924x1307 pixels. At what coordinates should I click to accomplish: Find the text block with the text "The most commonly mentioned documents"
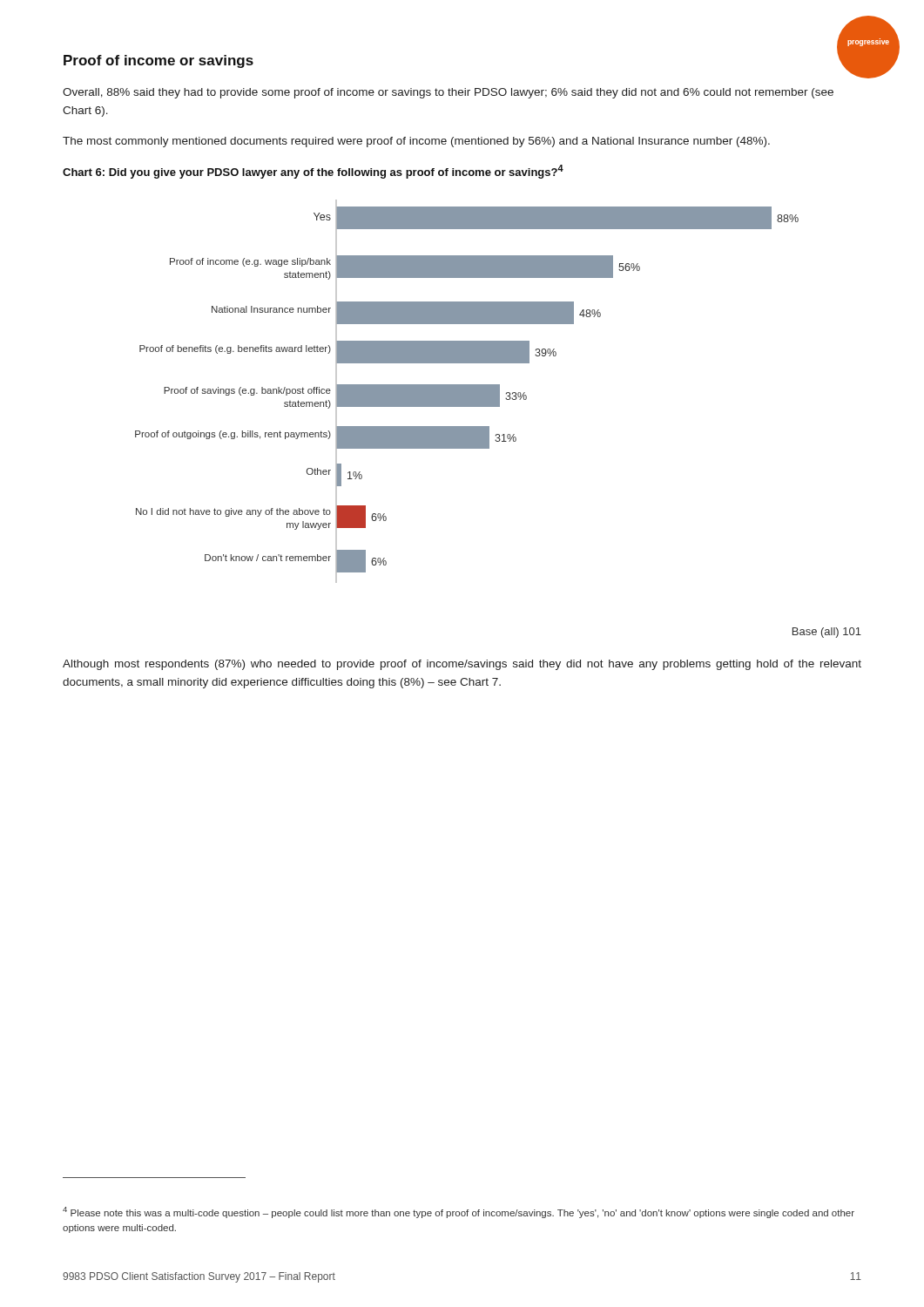(417, 141)
